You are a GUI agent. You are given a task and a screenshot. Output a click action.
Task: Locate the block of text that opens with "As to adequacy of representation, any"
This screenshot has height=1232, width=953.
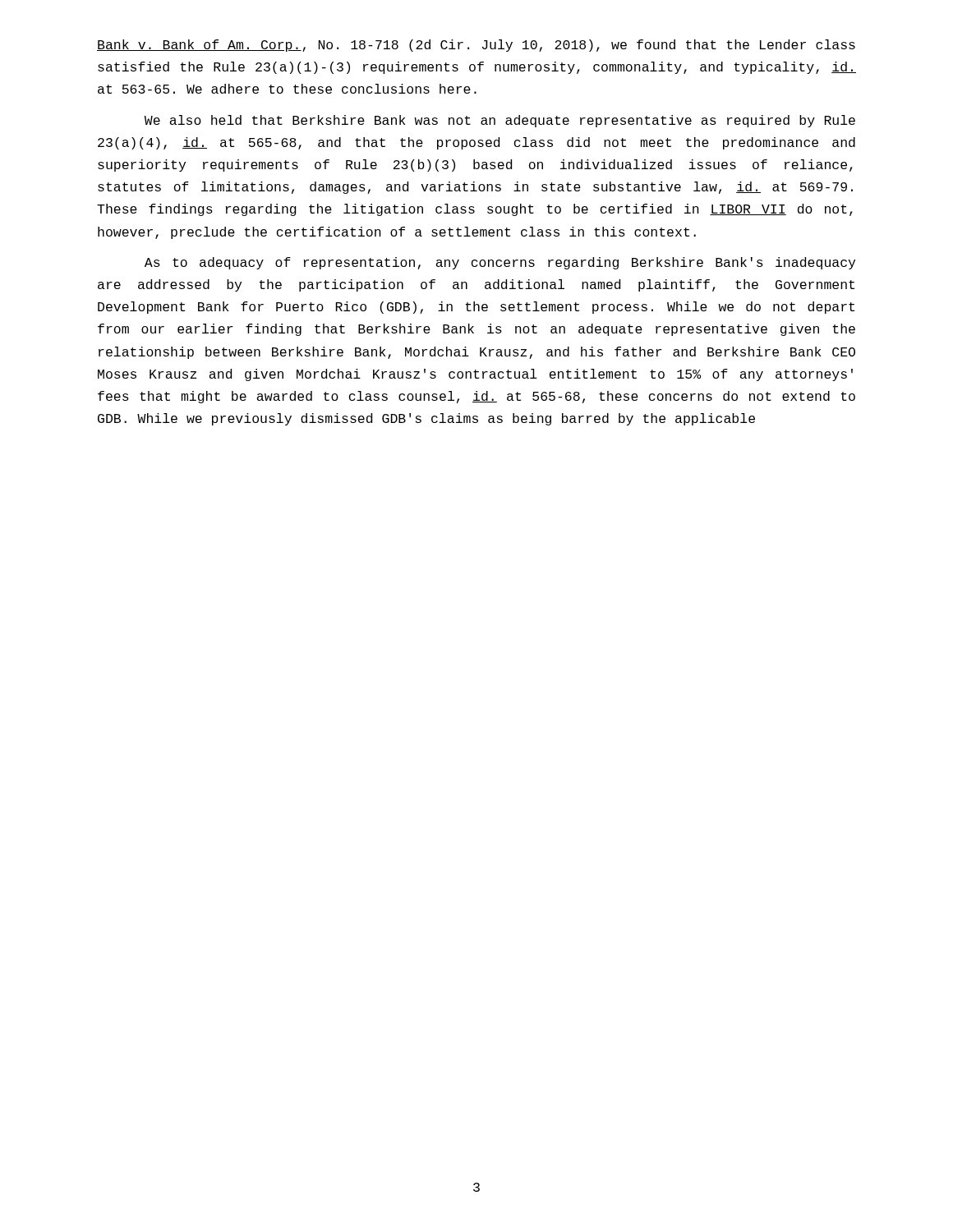[x=476, y=341]
